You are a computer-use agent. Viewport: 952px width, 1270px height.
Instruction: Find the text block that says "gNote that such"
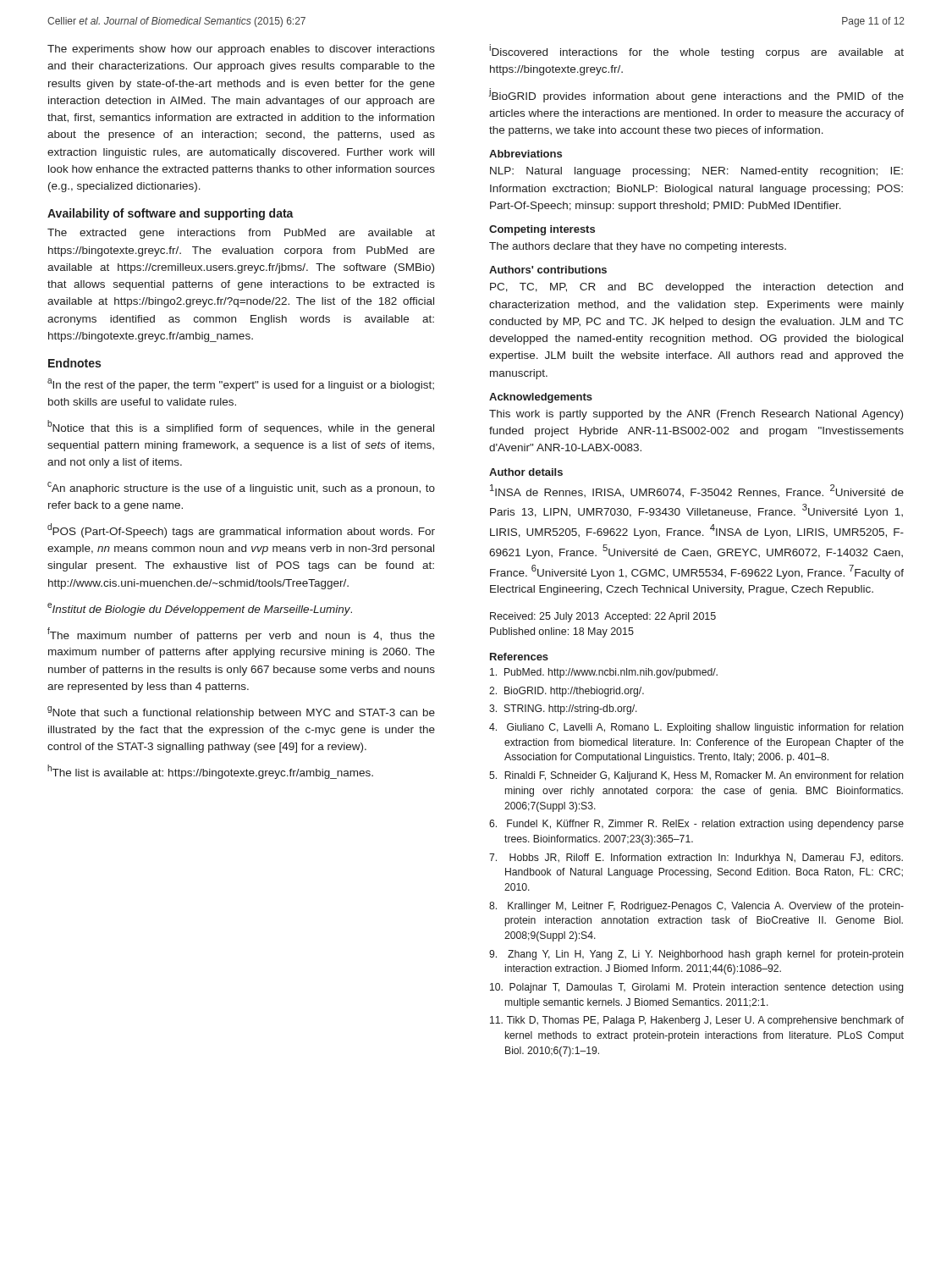click(x=241, y=729)
